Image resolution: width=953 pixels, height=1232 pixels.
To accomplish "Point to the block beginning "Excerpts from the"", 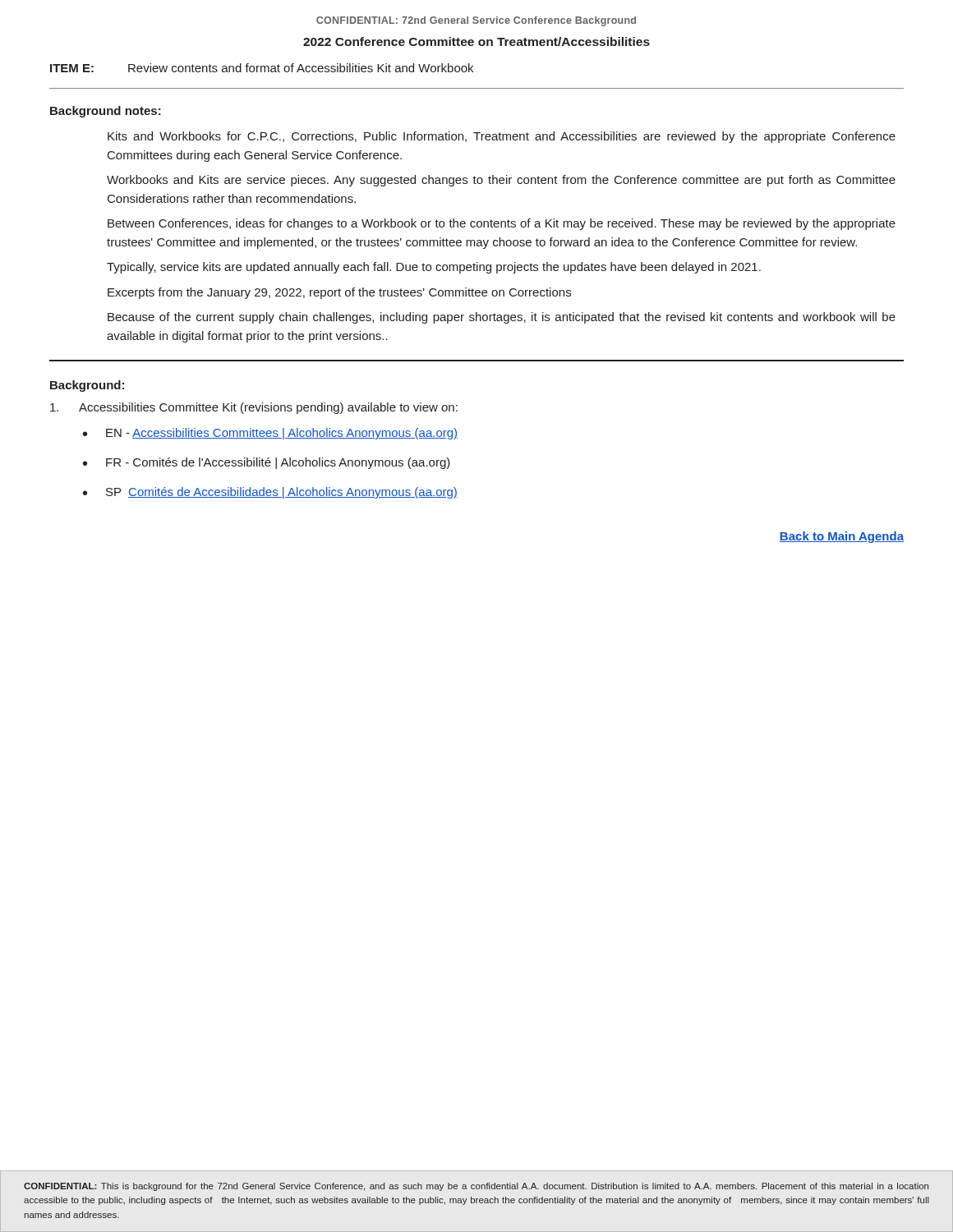I will pos(339,292).
